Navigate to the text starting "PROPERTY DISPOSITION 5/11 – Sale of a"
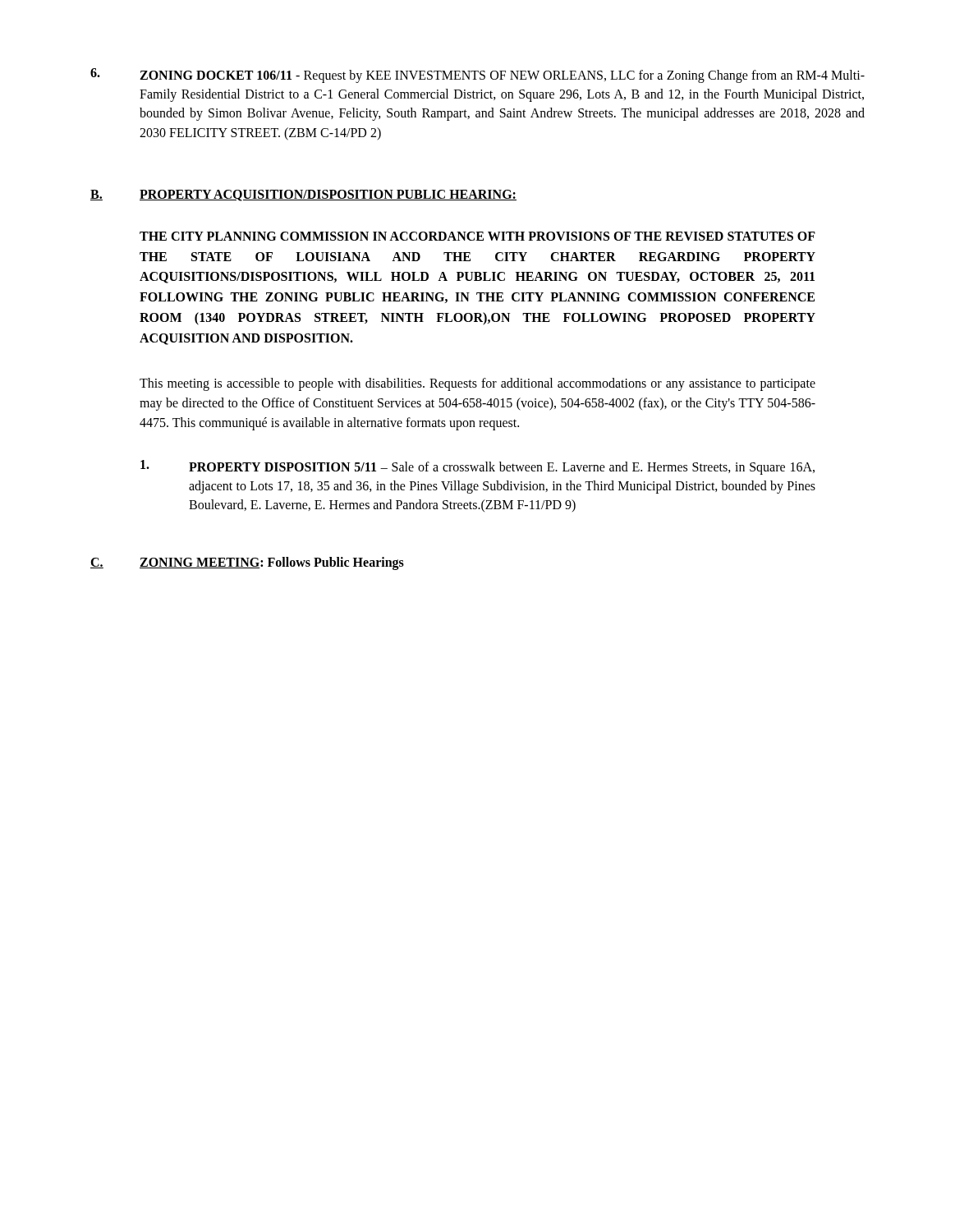955x1232 pixels. (x=478, y=486)
